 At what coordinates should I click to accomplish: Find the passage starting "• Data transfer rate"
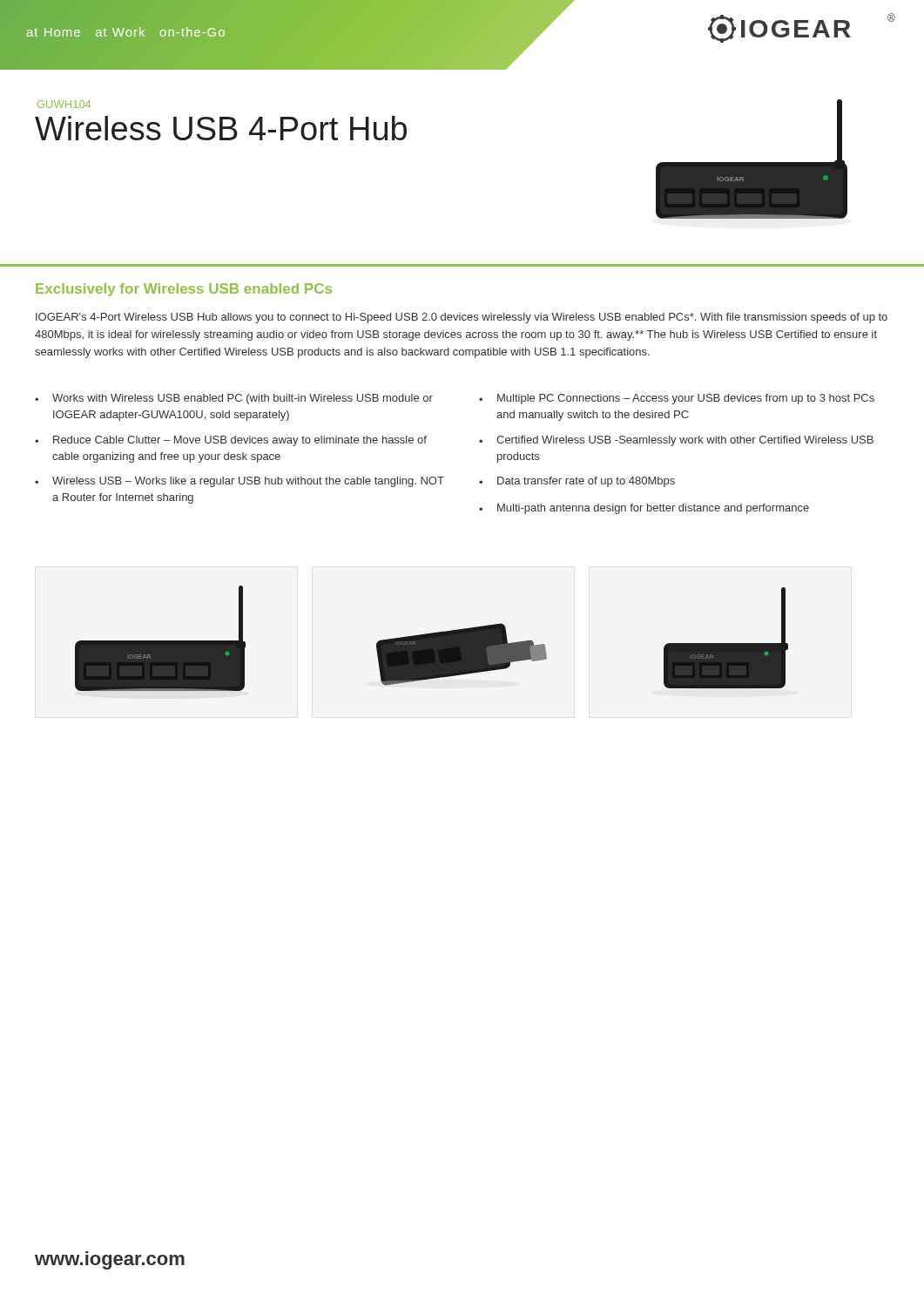pos(577,482)
